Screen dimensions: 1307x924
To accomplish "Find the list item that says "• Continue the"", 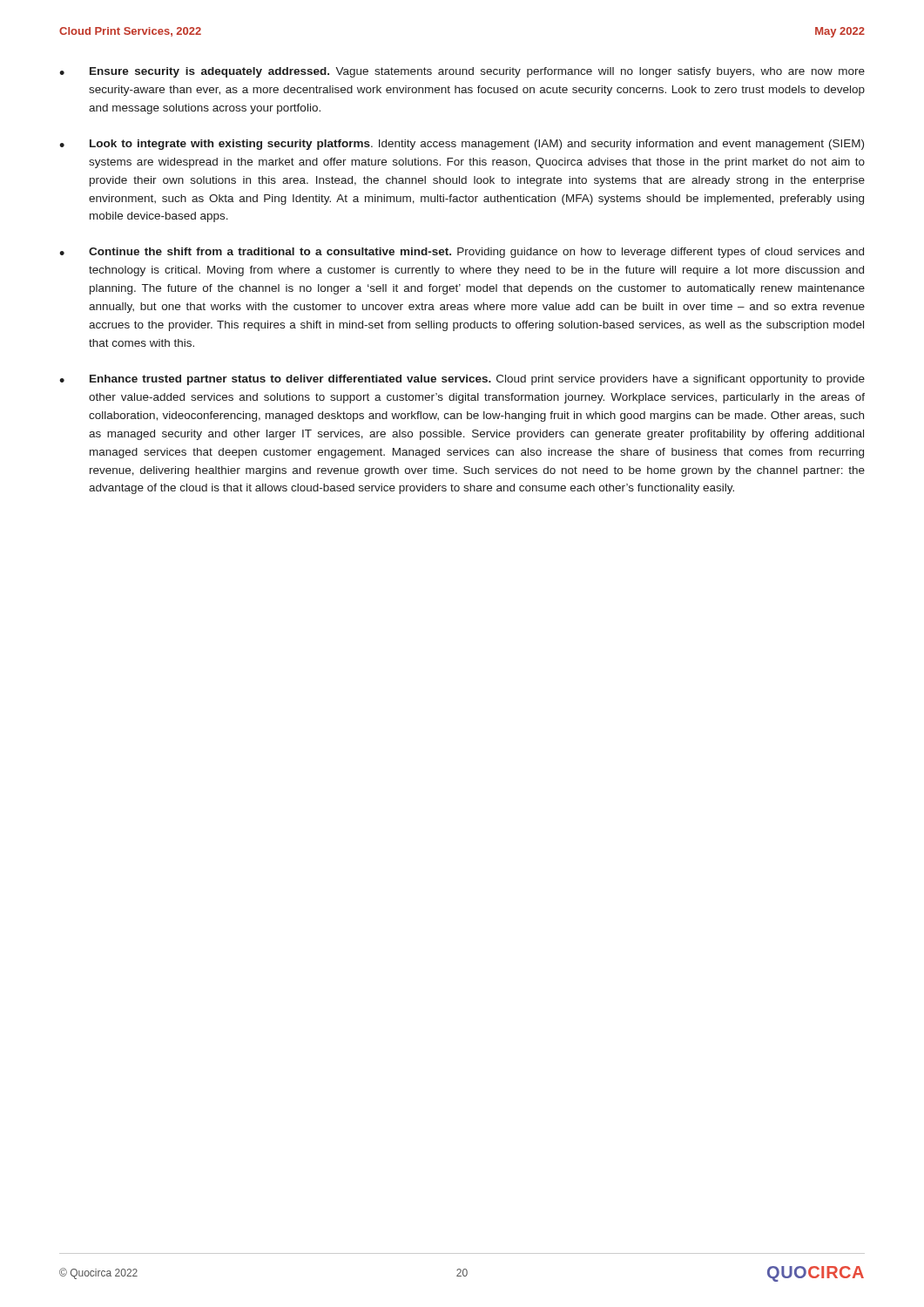I will click(462, 298).
